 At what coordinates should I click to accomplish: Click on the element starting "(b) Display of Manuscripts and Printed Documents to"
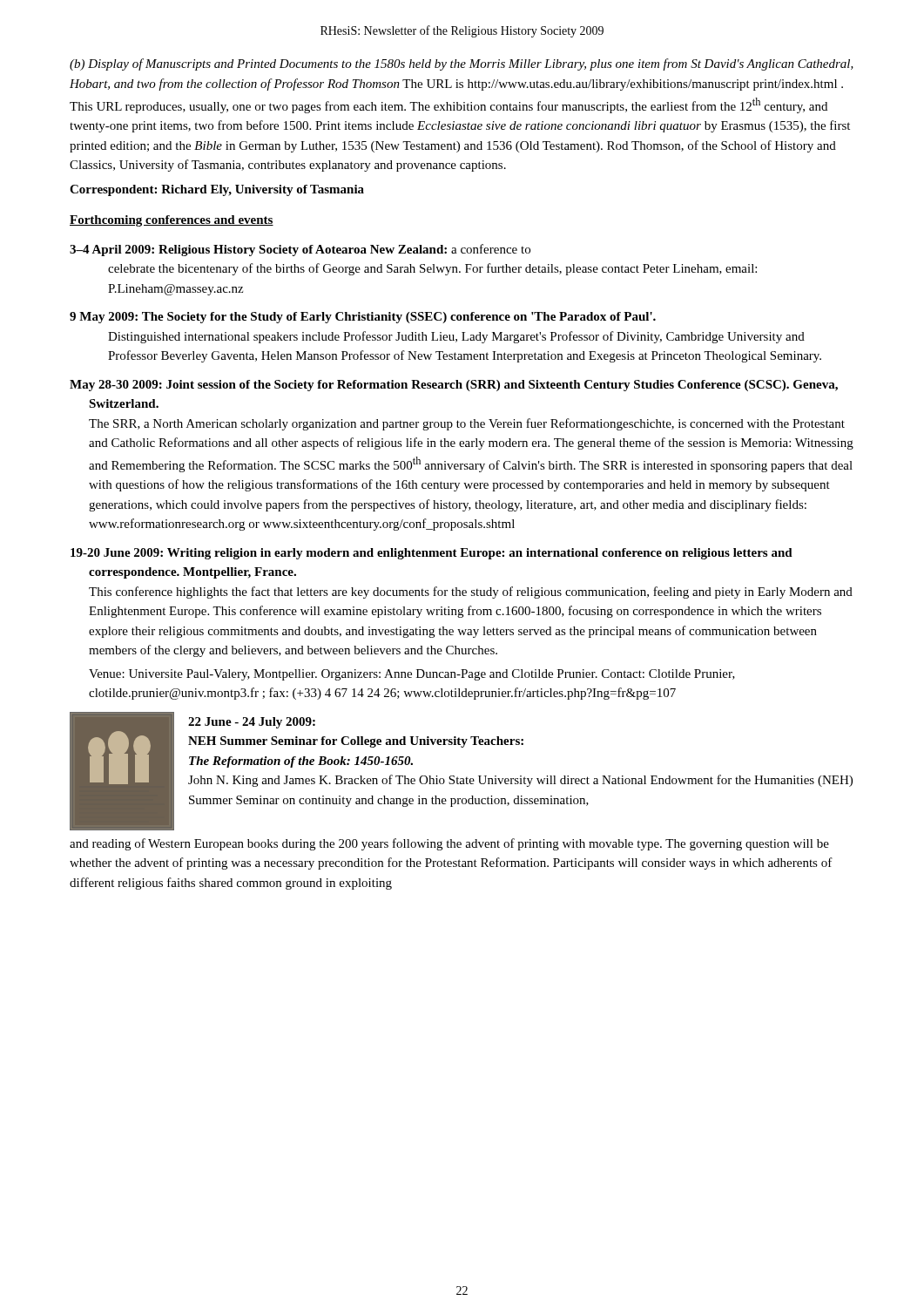462,114
